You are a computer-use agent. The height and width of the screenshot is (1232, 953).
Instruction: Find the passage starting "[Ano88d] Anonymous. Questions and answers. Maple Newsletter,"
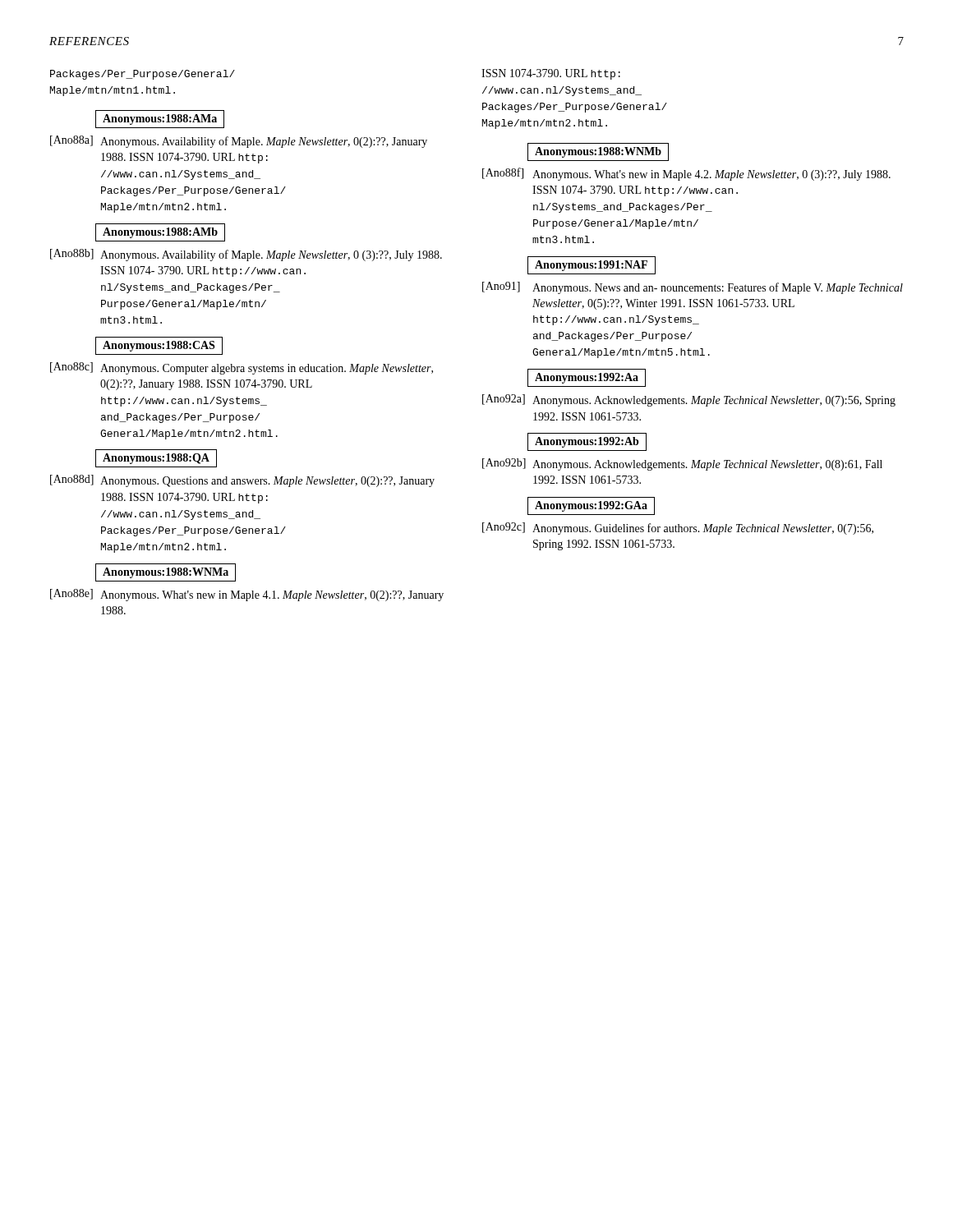pyautogui.click(x=251, y=514)
